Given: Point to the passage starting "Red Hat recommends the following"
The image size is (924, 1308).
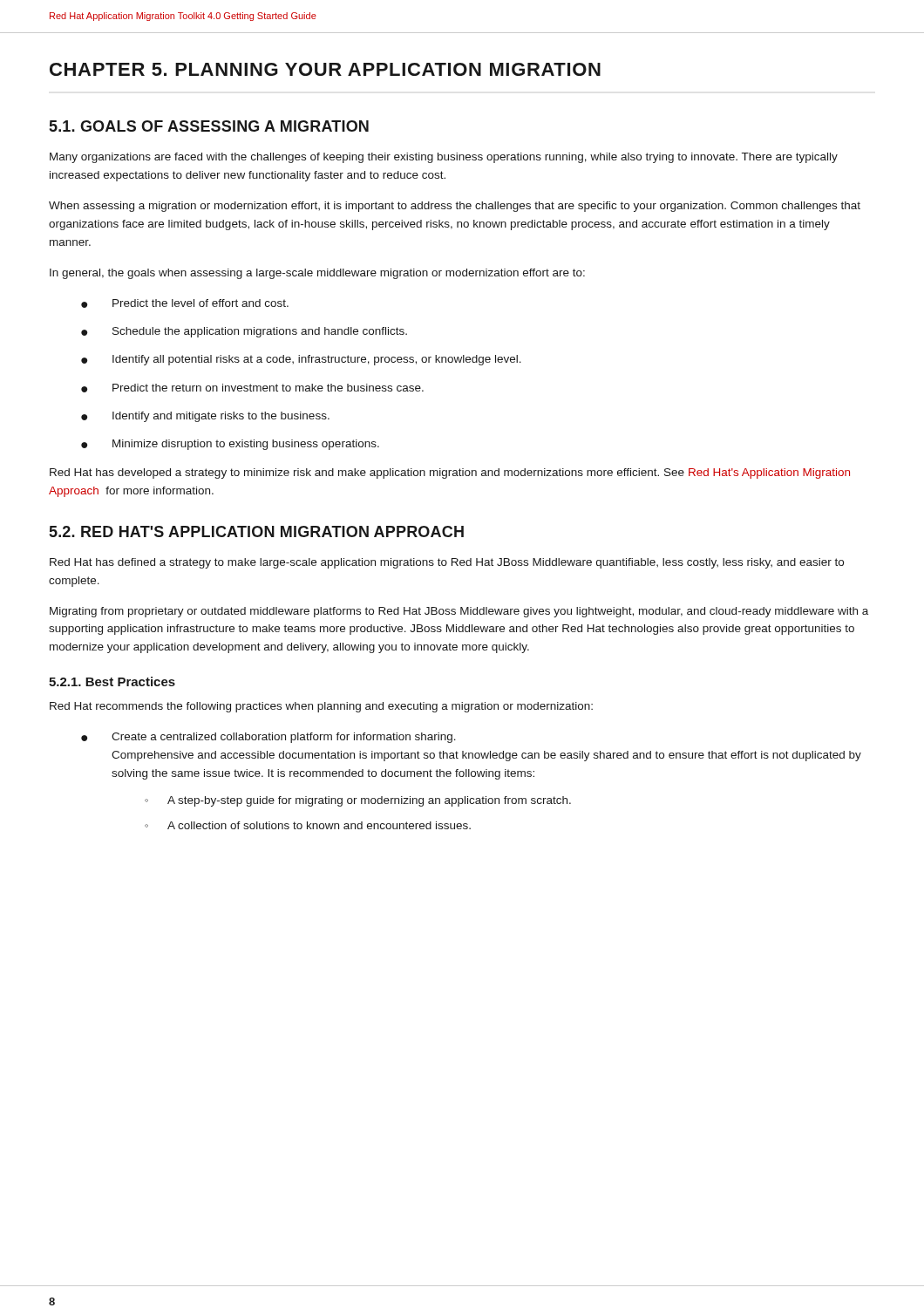Looking at the screenshot, I should pos(321,706).
